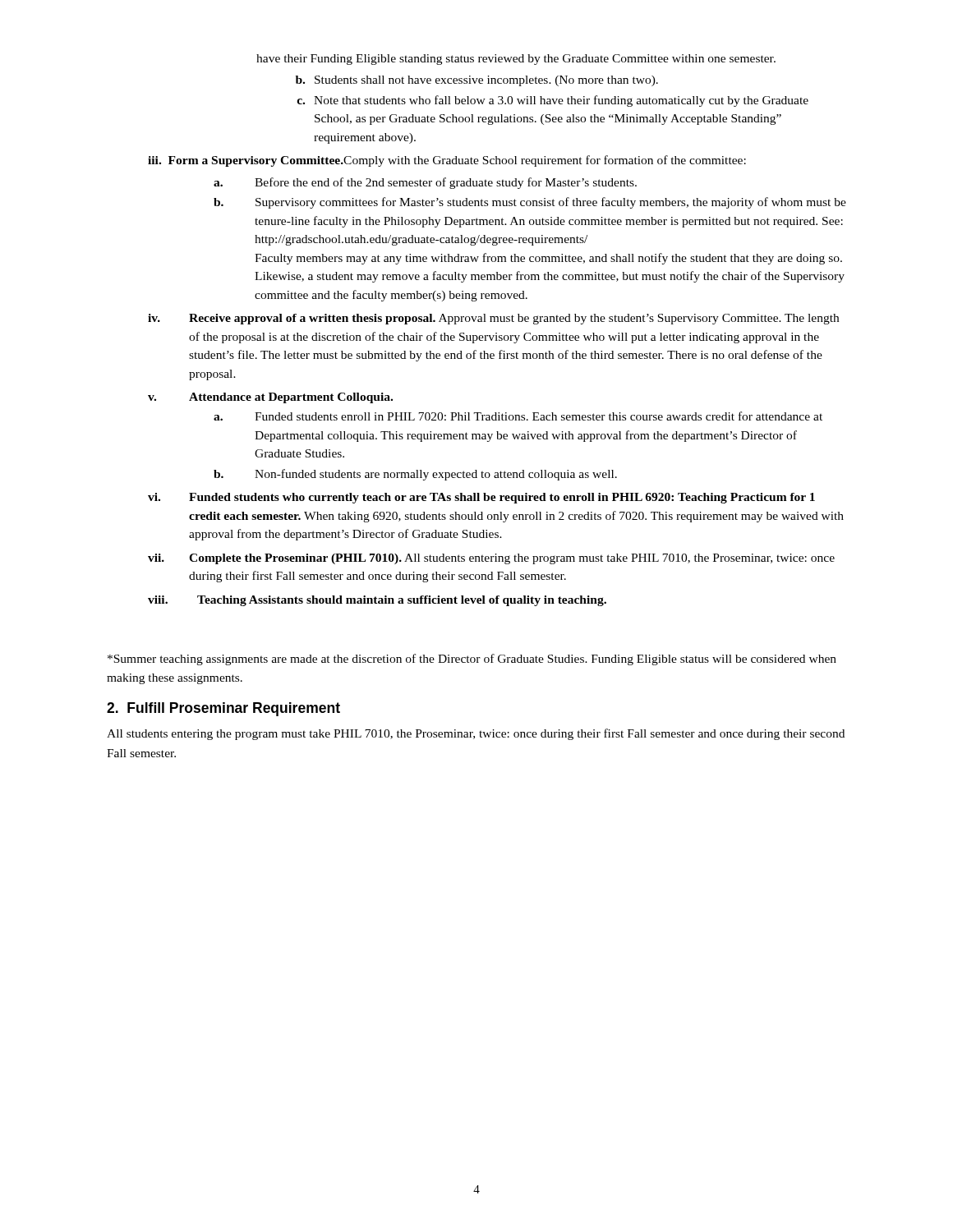Select the text starting "All students entering the program must"
This screenshot has height=1232, width=953.
(476, 743)
